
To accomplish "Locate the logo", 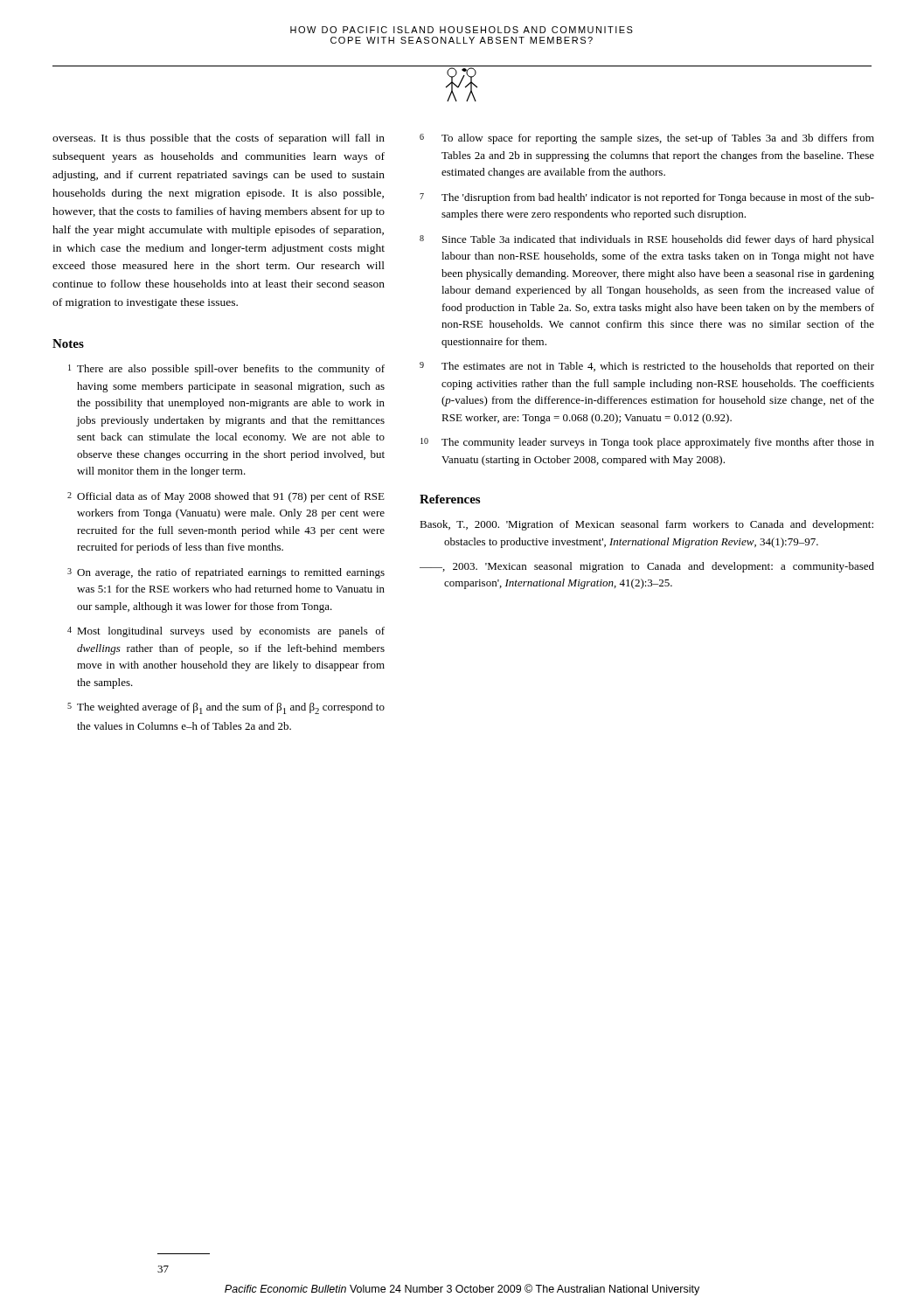I will point(462,86).
